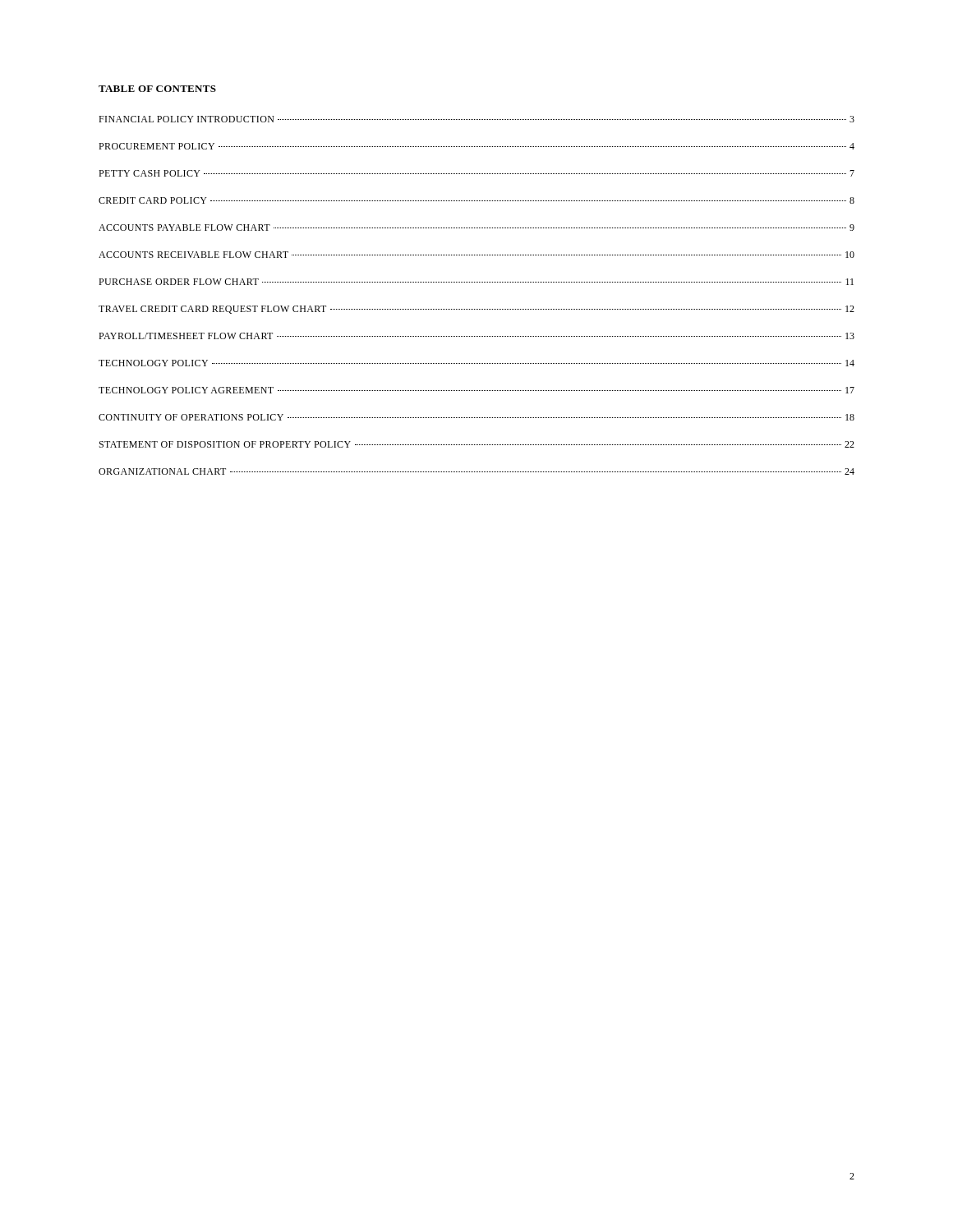
Task: Click the passage that begins "FINANCIAL POLICY INTRODUCTION"
Action: [476, 120]
